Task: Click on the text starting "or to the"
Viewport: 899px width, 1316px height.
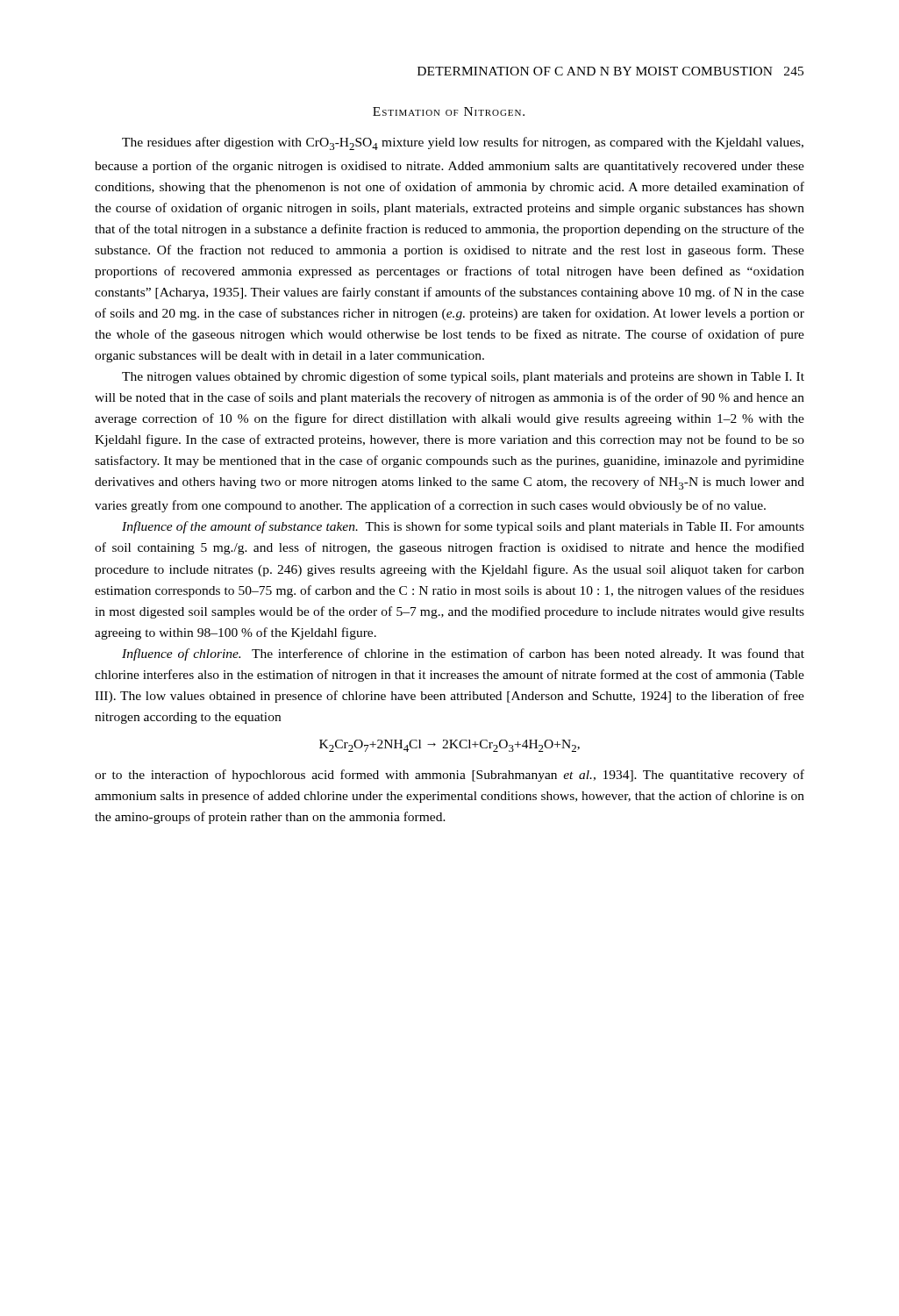Action: point(450,796)
